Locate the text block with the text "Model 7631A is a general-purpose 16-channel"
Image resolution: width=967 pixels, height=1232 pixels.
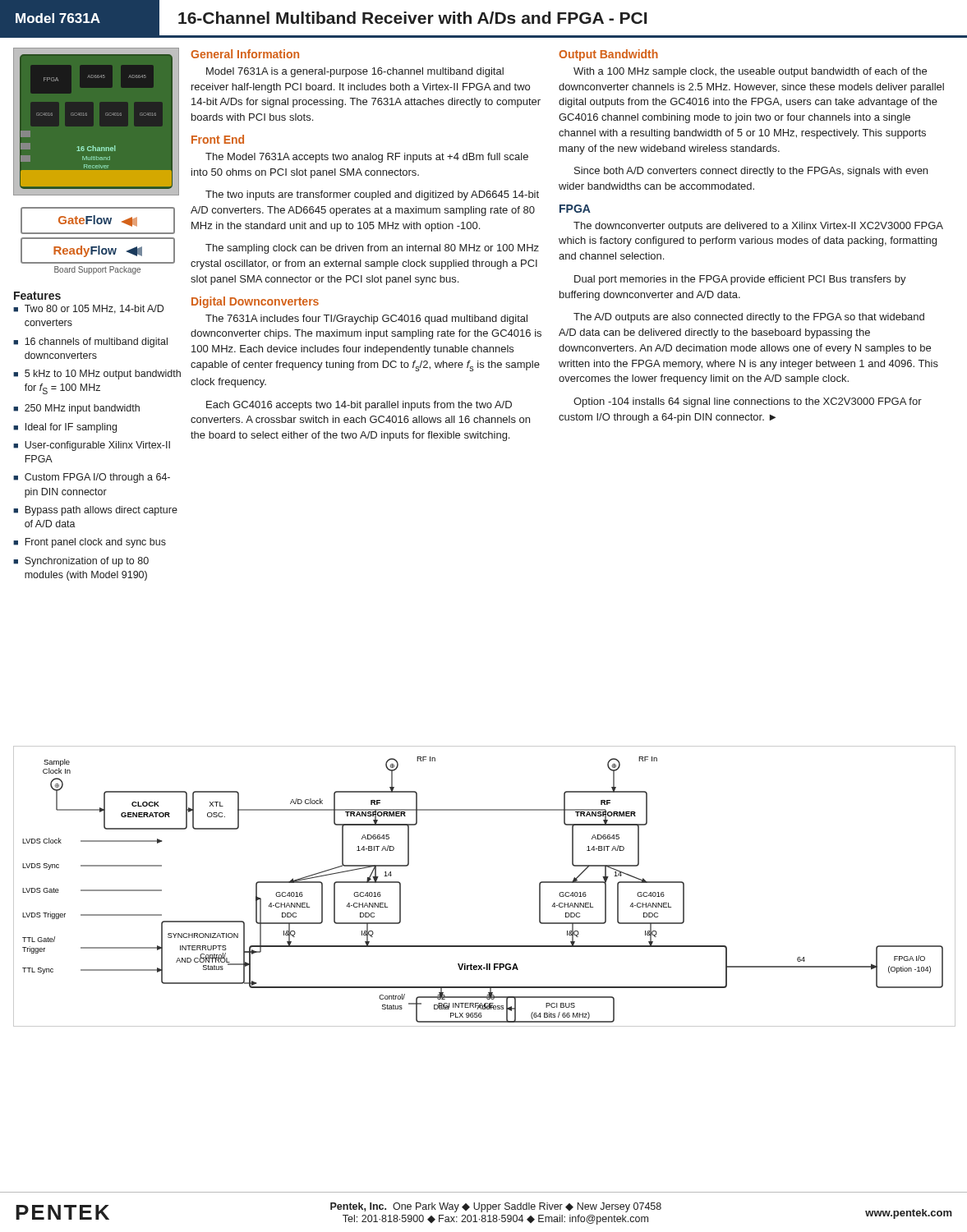[x=366, y=94]
